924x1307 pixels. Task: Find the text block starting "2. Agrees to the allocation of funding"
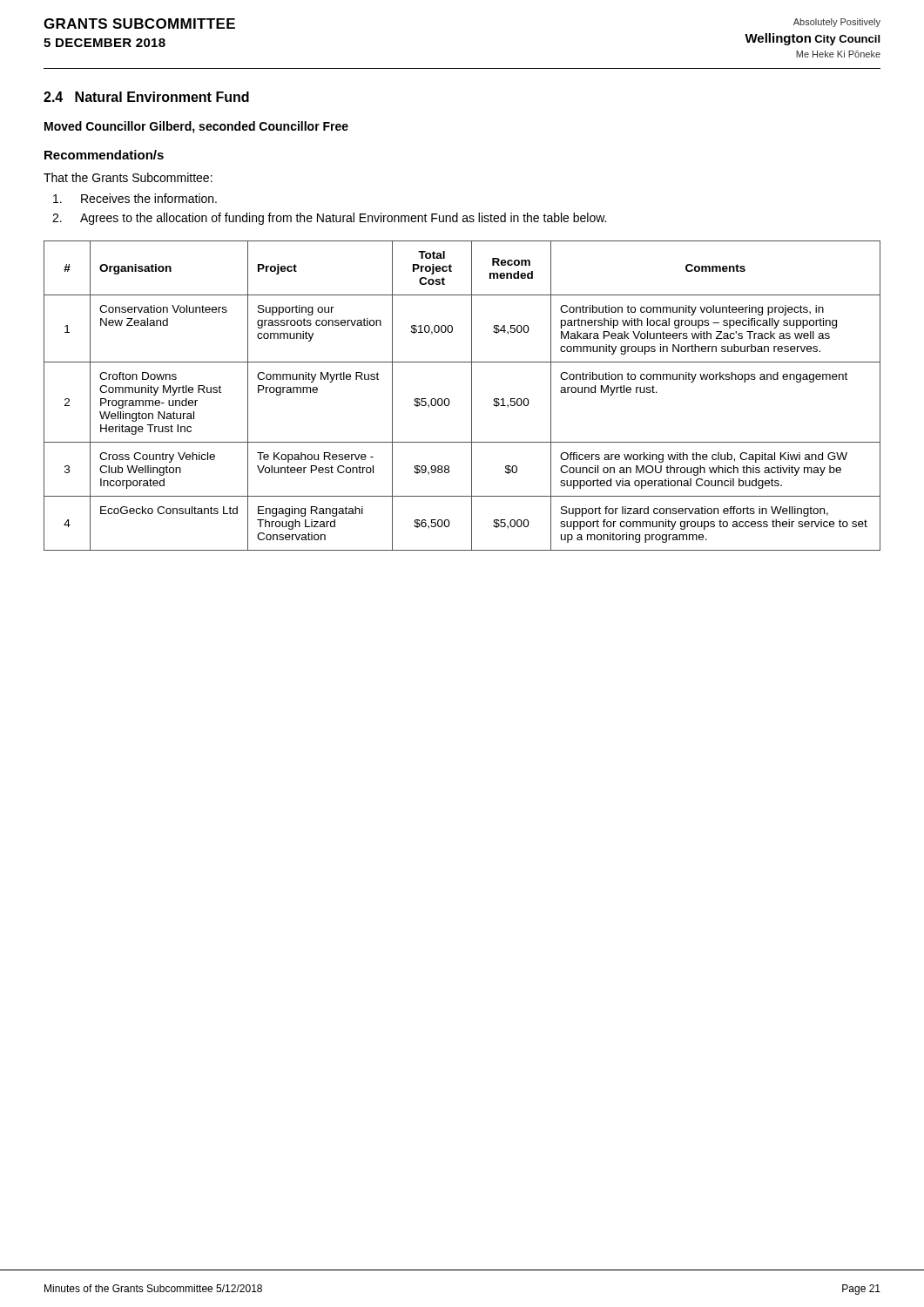coord(330,218)
